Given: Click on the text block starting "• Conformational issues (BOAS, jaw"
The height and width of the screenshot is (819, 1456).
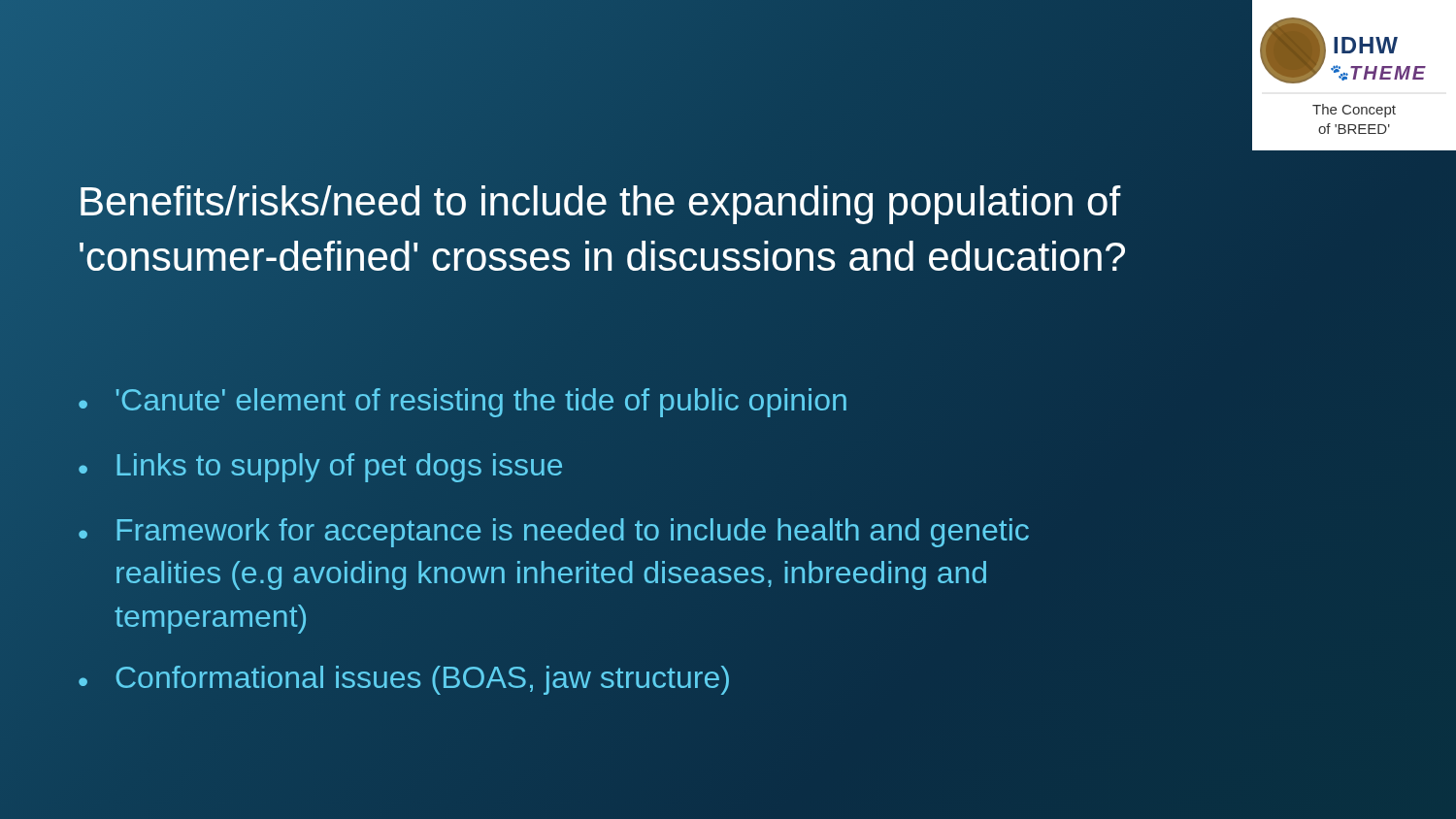Looking at the screenshot, I should (x=709, y=680).
